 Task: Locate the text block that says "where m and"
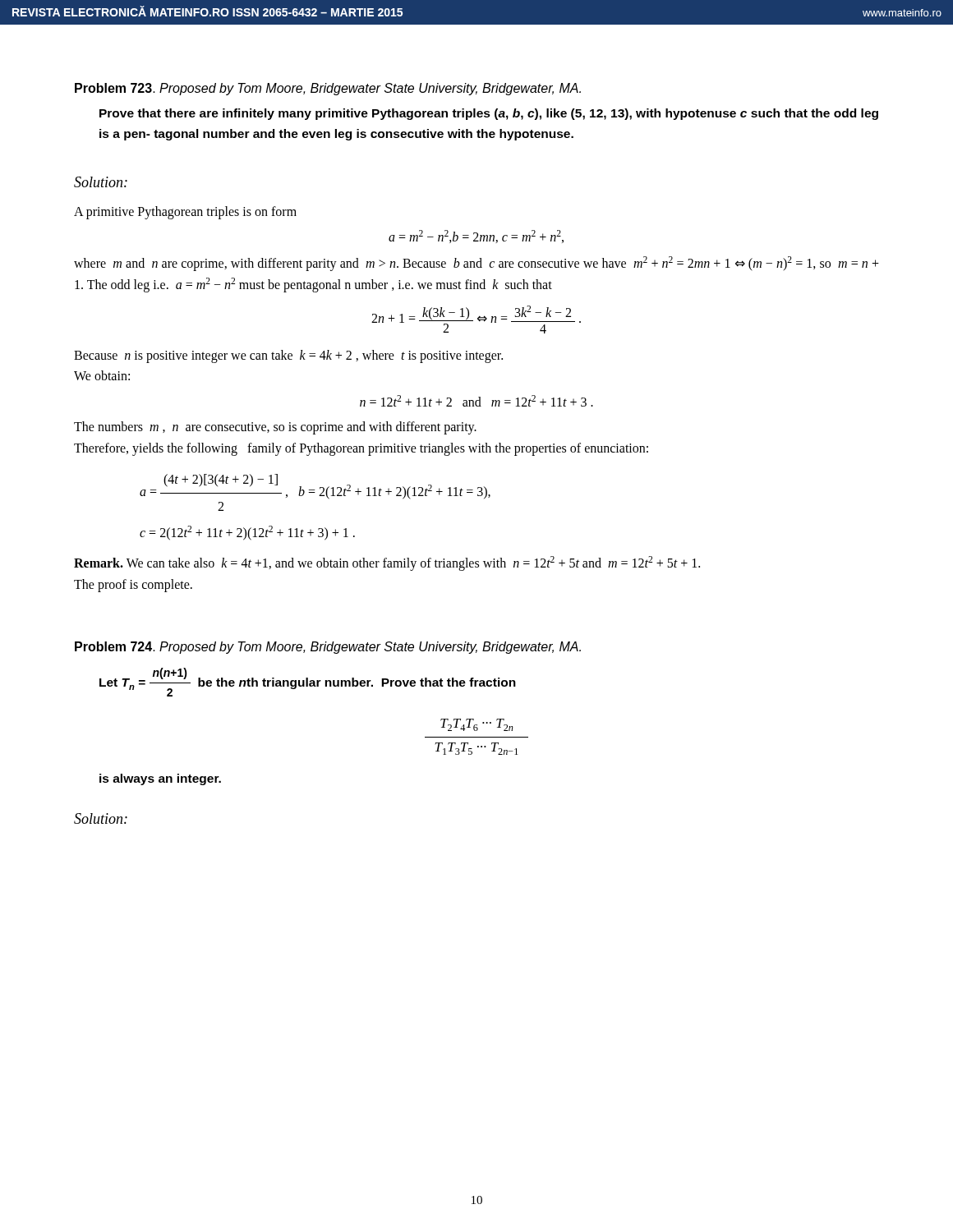[476, 273]
